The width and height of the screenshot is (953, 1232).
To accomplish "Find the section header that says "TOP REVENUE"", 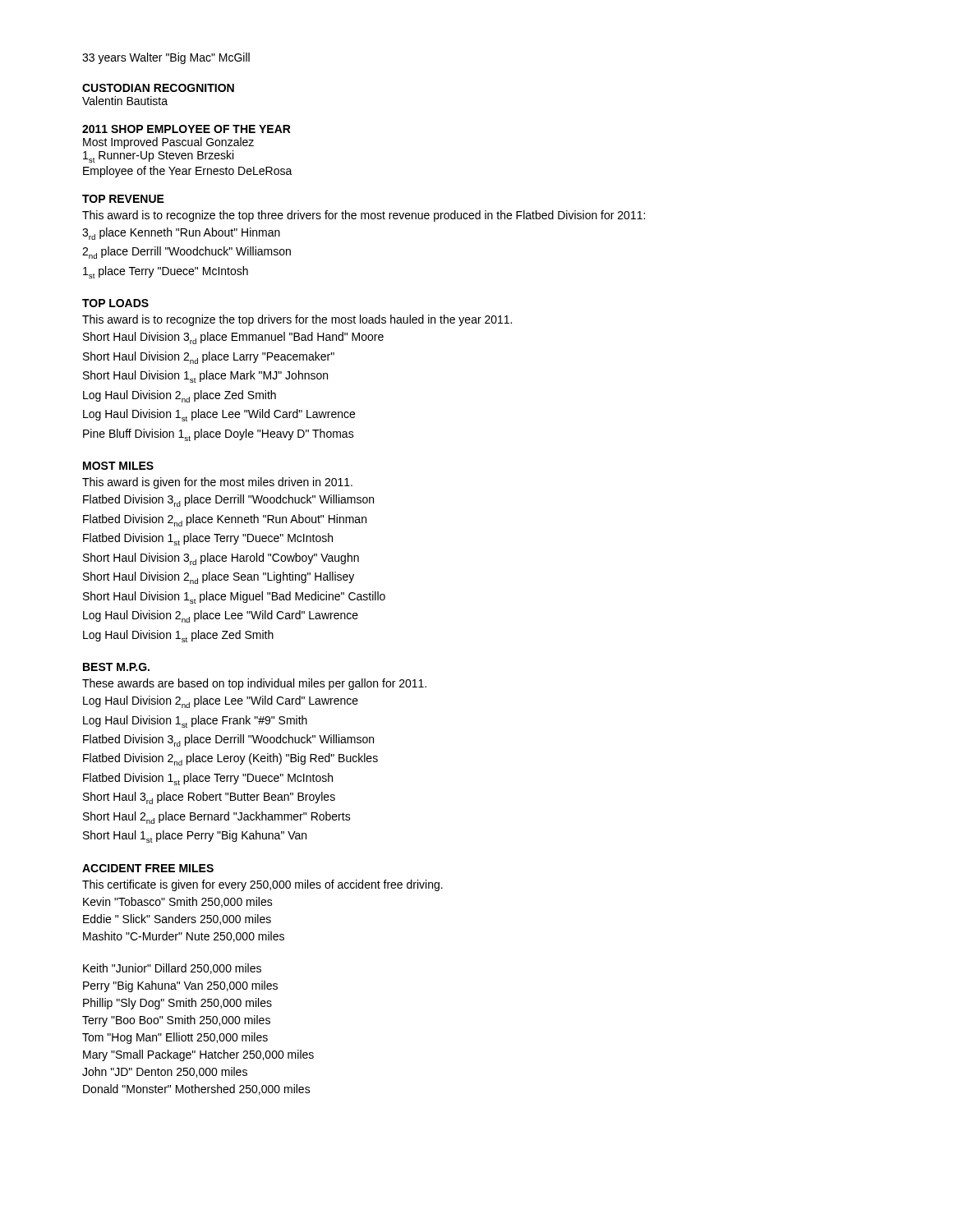I will point(123,199).
